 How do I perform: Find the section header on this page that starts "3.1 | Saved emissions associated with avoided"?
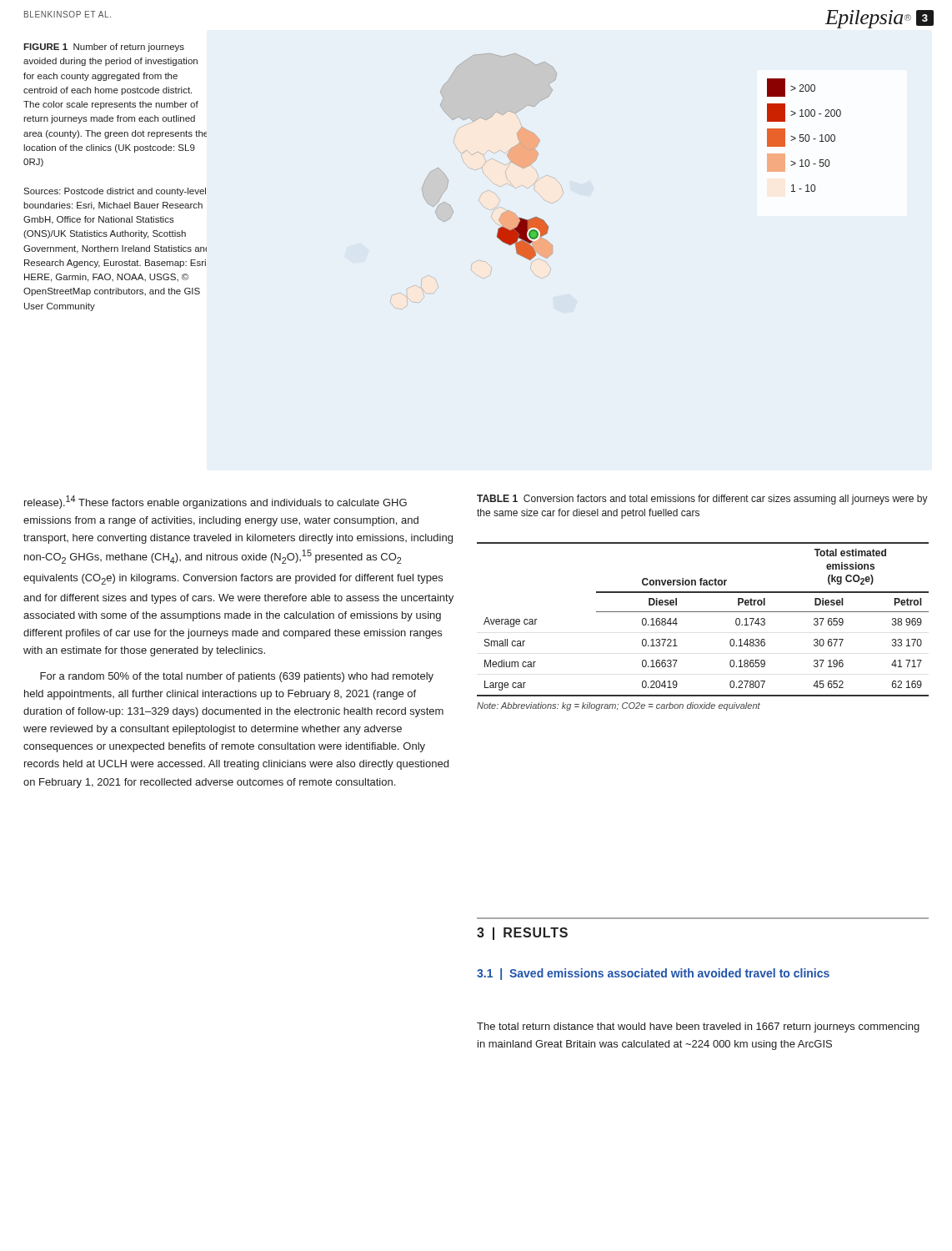[653, 973]
